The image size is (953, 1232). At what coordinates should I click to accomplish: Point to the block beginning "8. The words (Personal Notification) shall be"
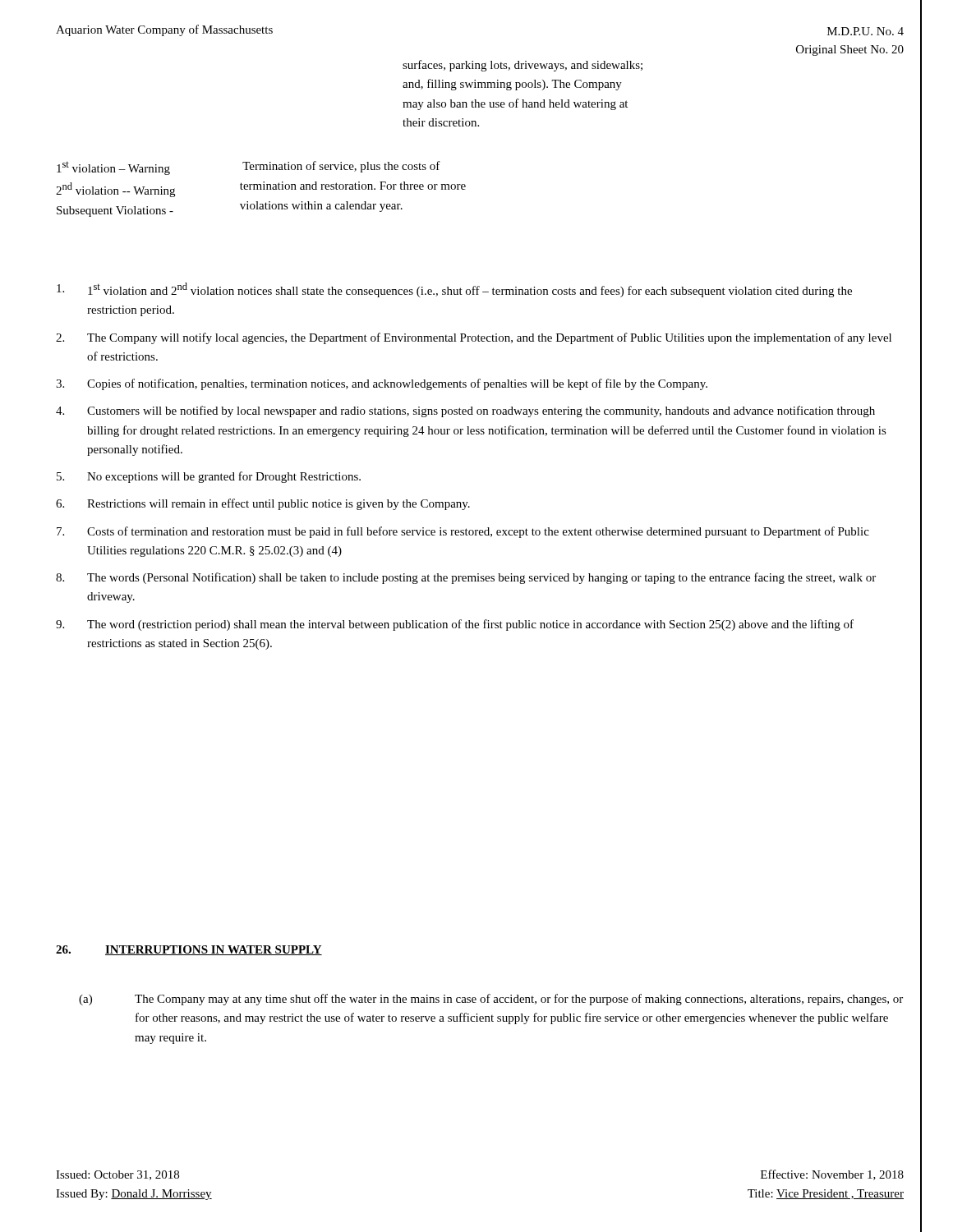tap(480, 587)
